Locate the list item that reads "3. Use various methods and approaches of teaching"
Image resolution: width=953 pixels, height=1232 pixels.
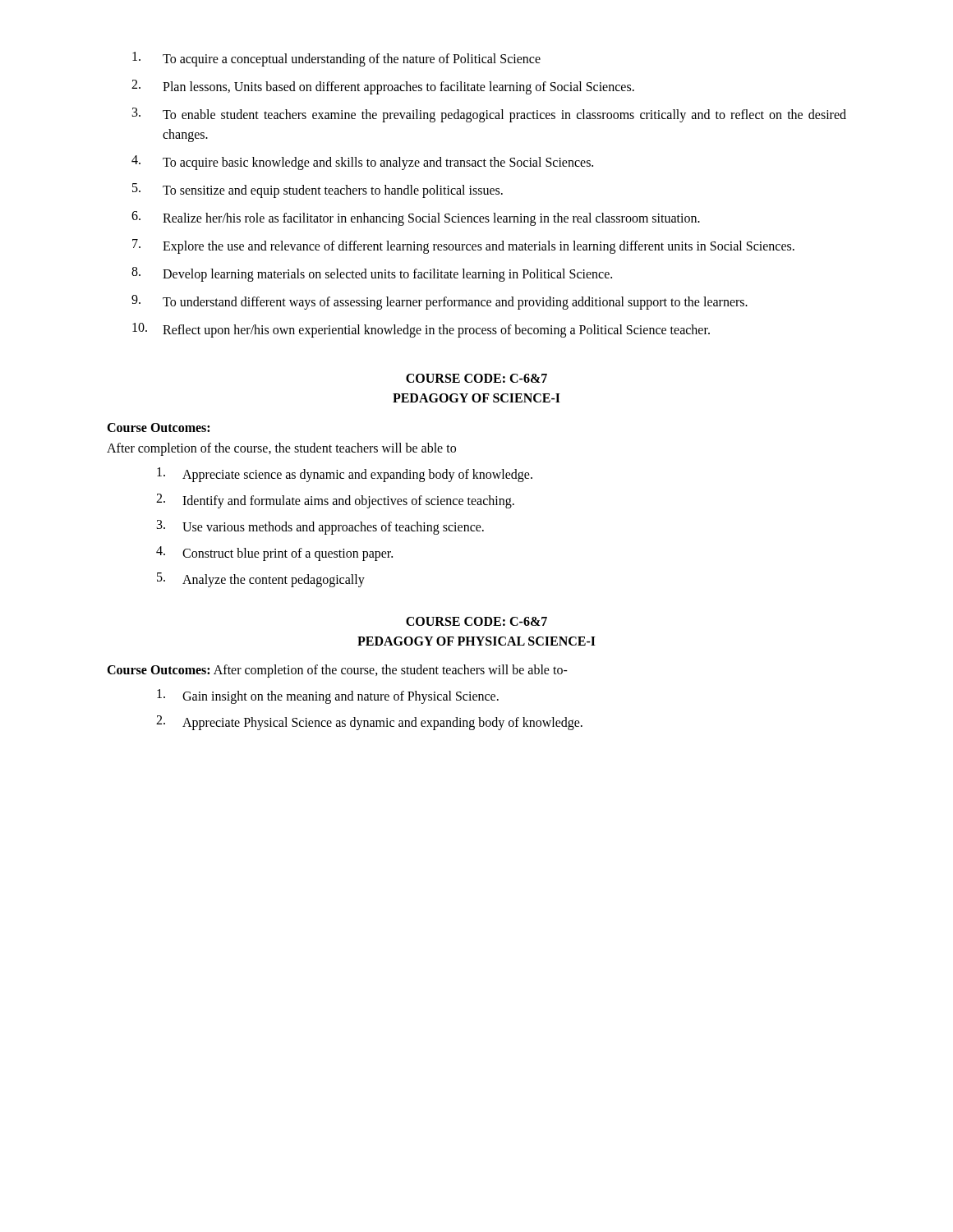tap(320, 527)
